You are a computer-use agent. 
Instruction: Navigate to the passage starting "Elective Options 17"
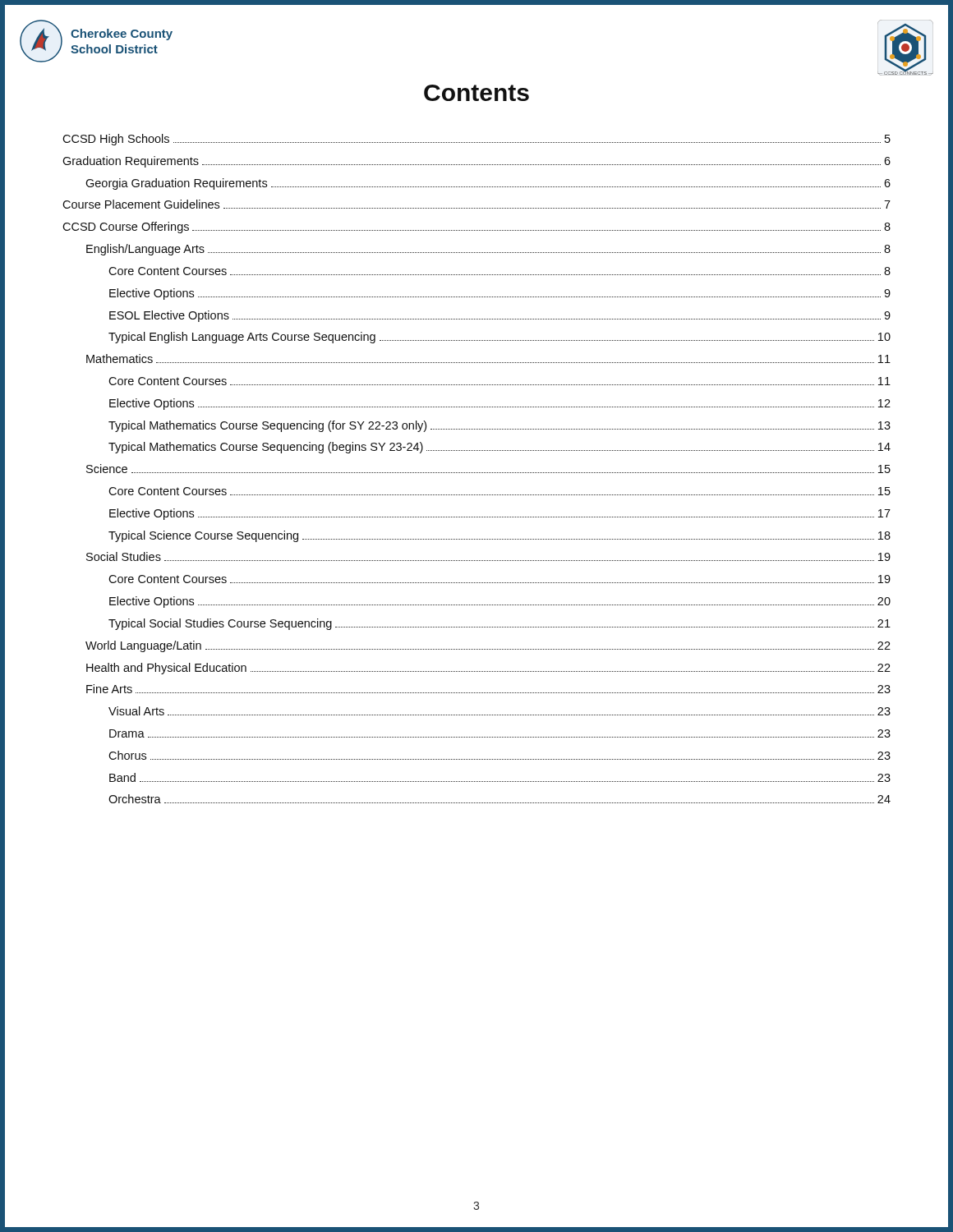tap(500, 514)
